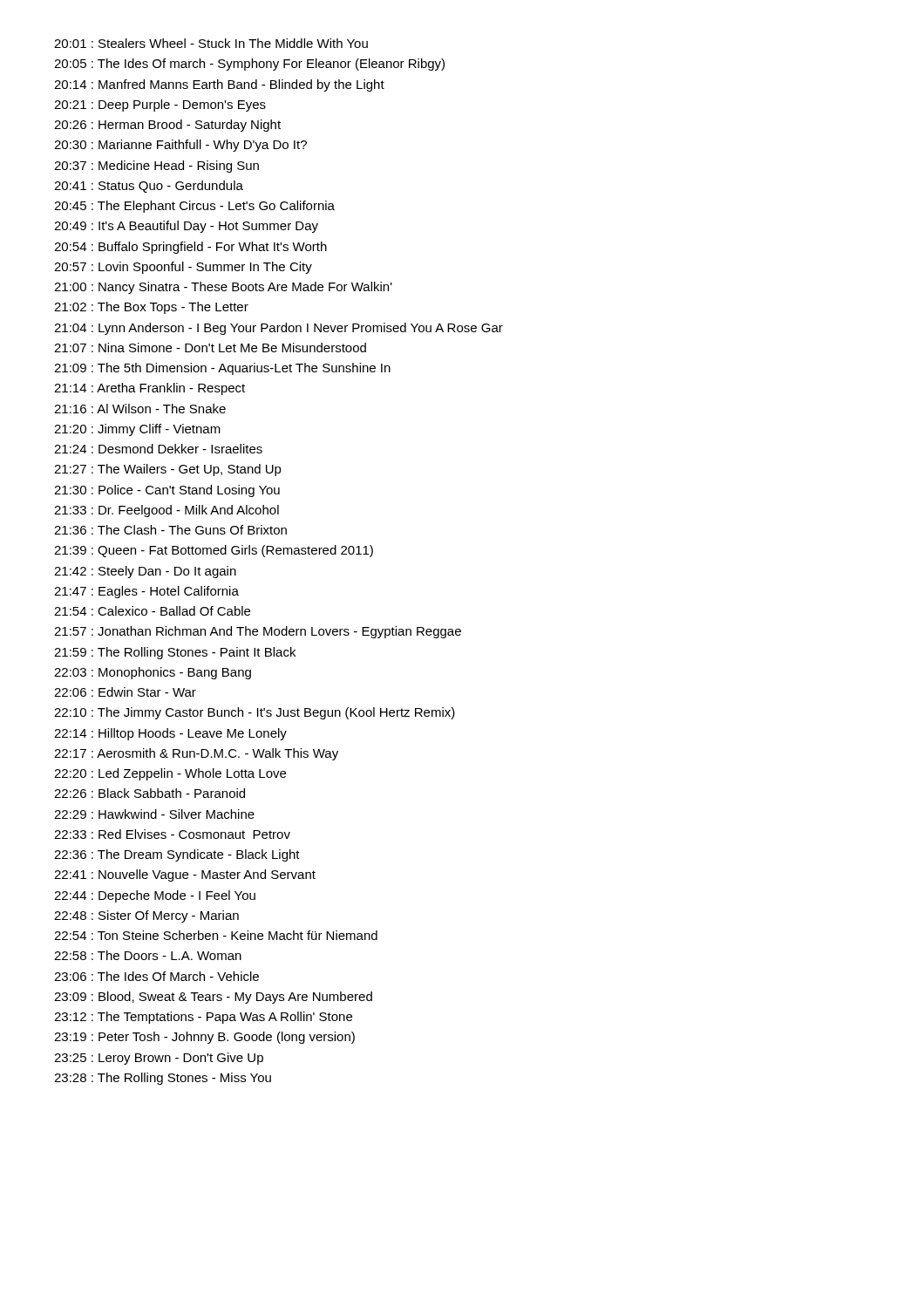Click on the region starting "21:09 : The 5th"
The height and width of the screenshot is (1308, 924).
point(222,368)
